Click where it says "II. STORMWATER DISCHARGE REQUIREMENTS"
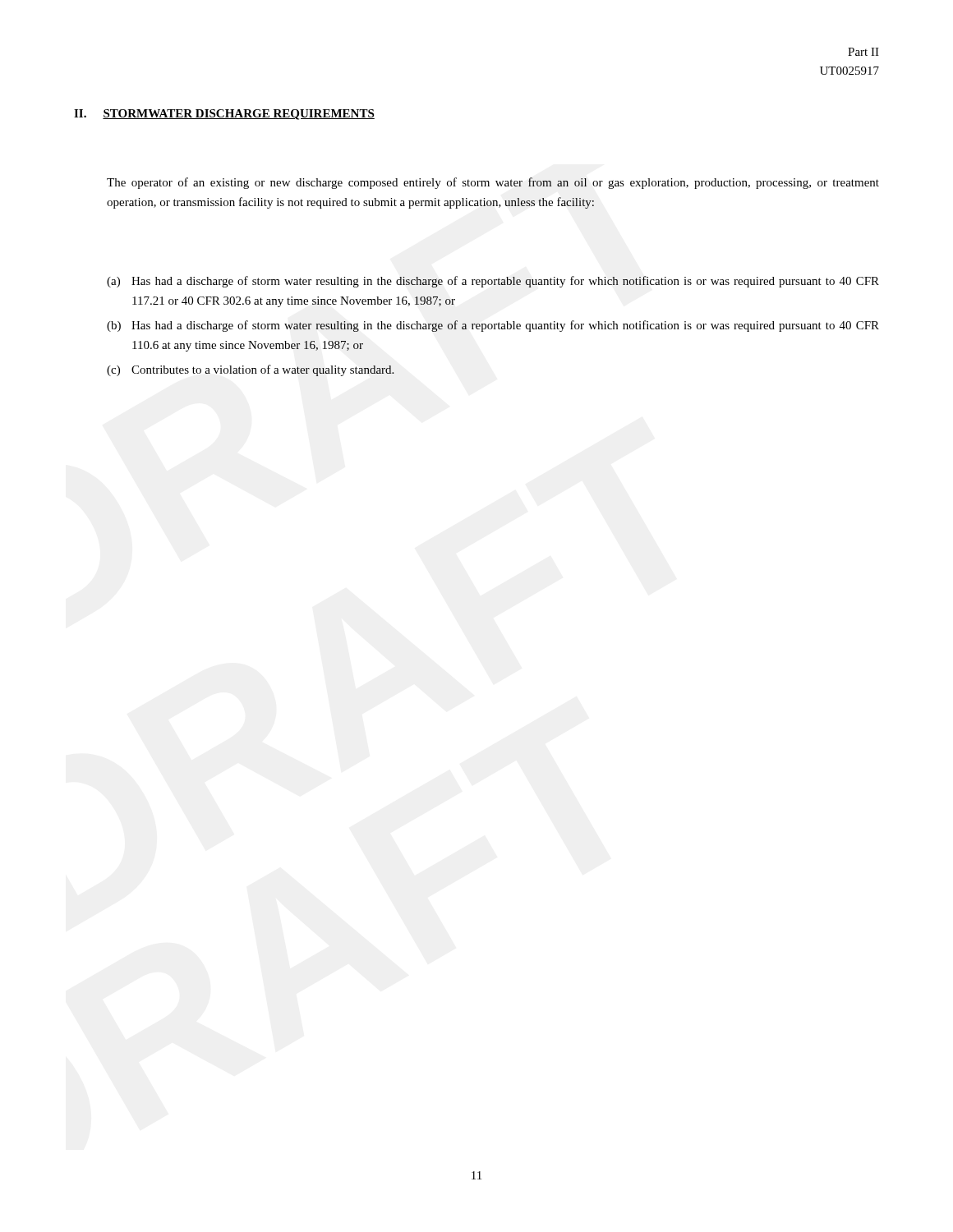This screenshot has width=953, height=1232. coord(224,114)
